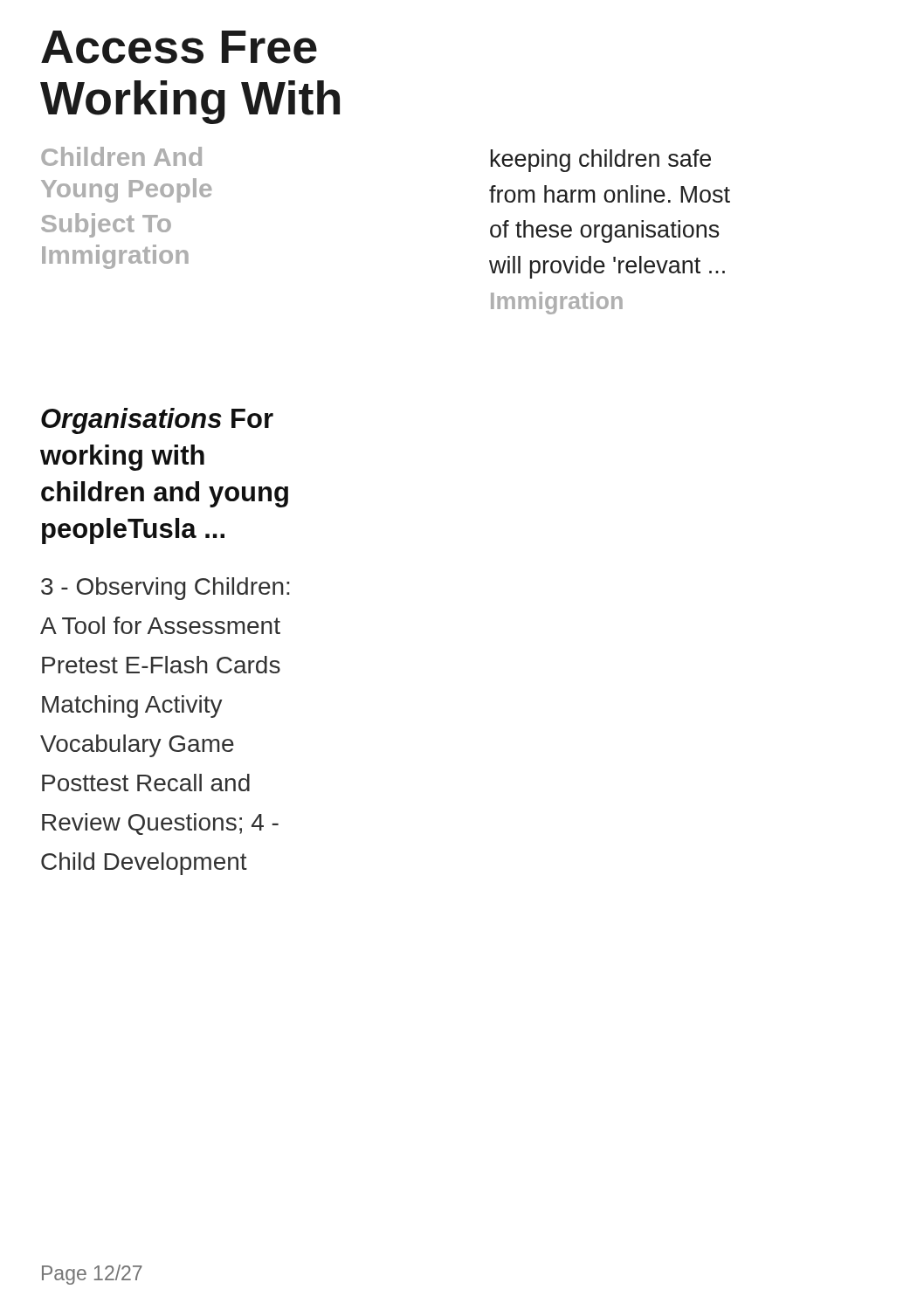Where does it say "Pretest E-Flash Cards"?

161,665
